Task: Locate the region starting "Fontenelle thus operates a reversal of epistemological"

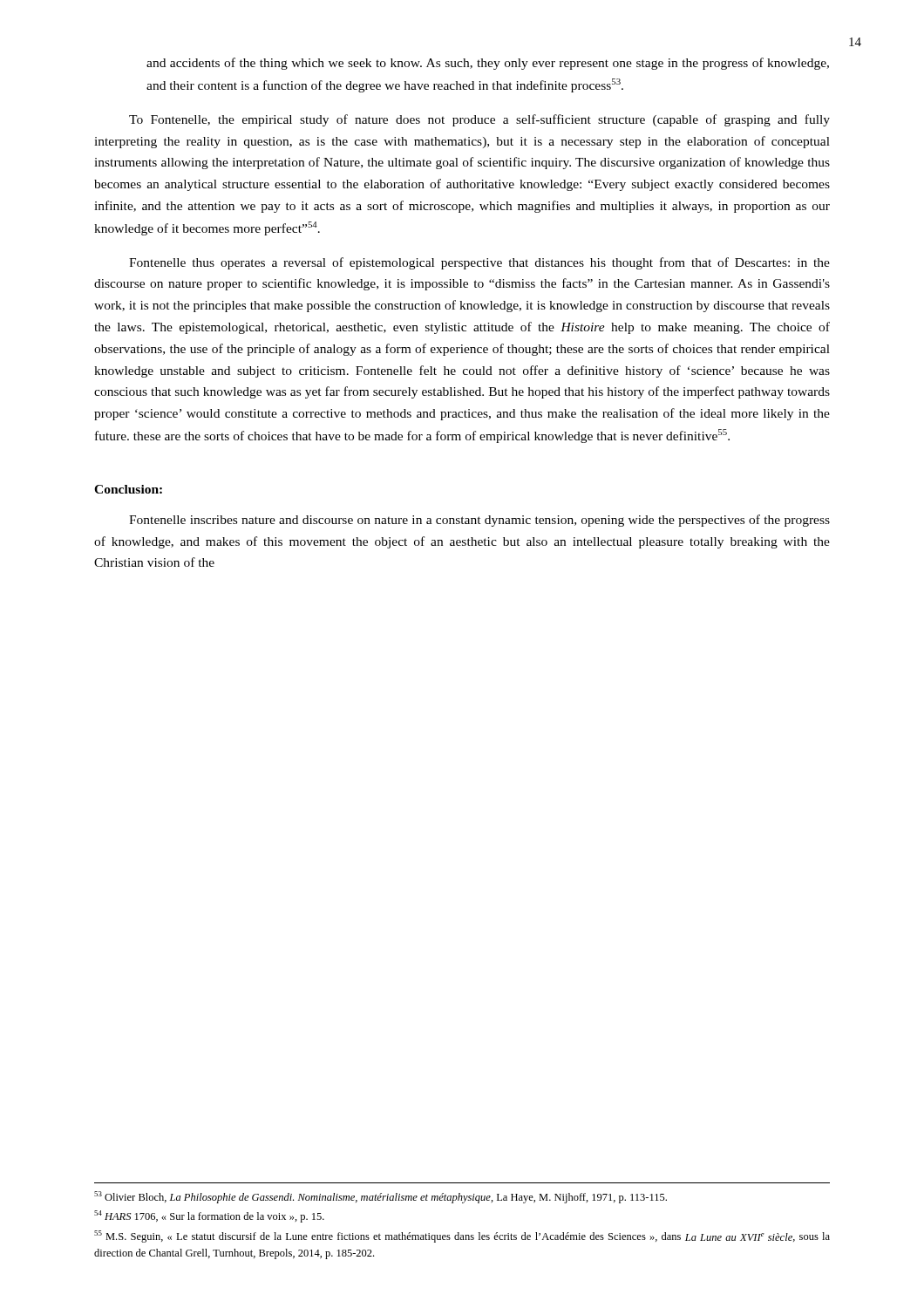Action: pyautogui.click(x=462, y=349)
